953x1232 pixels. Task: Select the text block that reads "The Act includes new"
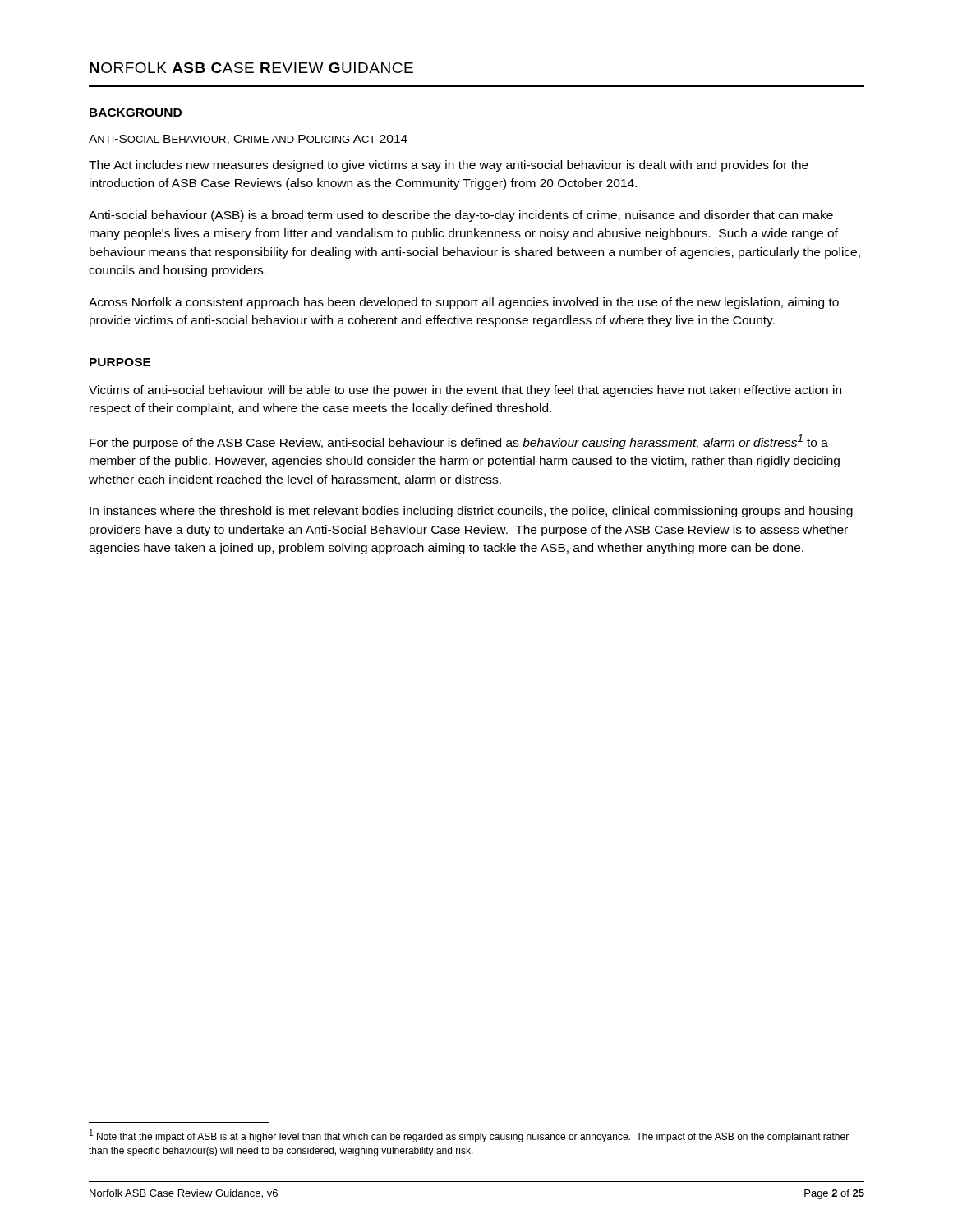click(449, 174)
